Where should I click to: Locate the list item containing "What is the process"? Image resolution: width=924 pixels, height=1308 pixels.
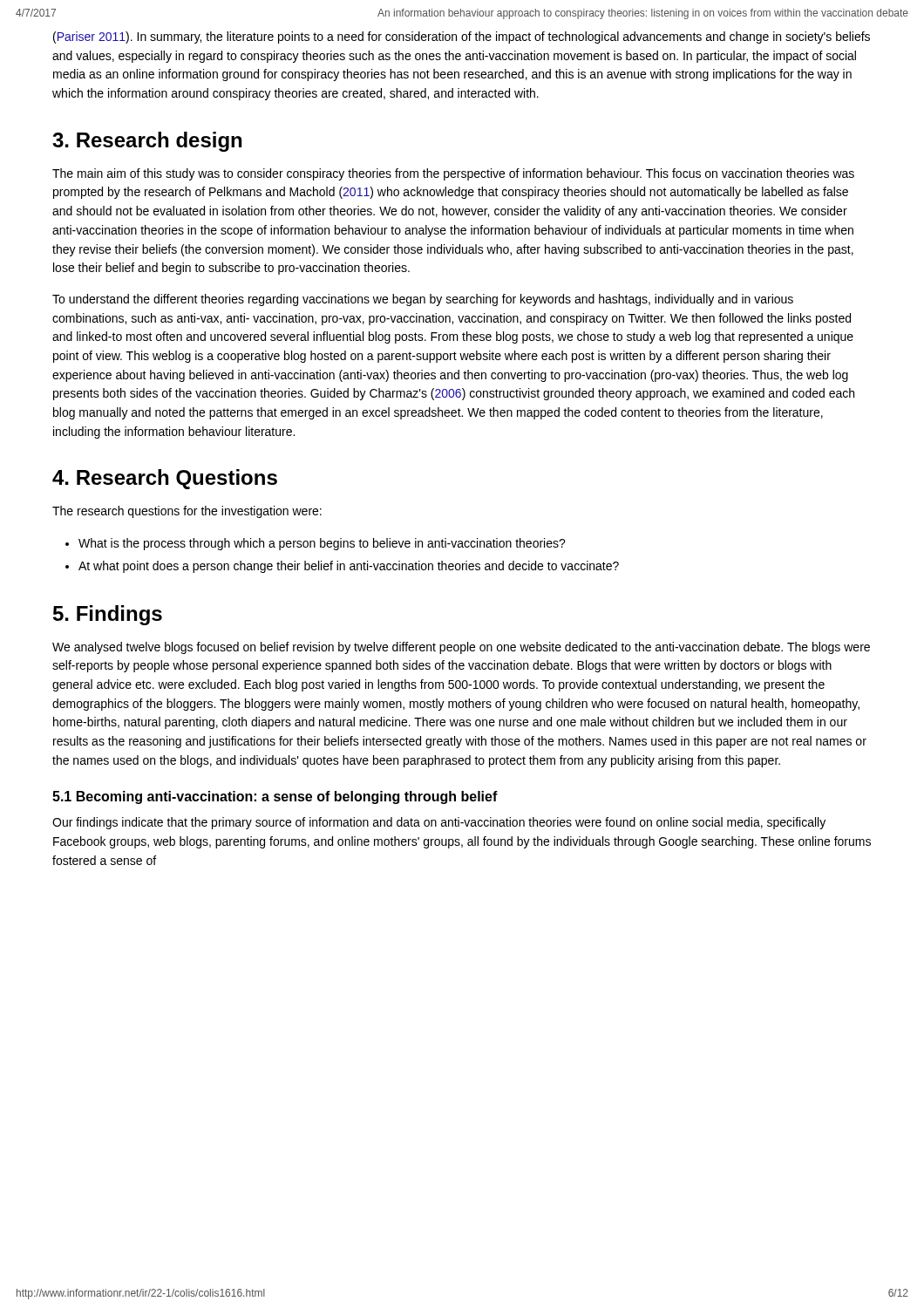coord(322,543)
